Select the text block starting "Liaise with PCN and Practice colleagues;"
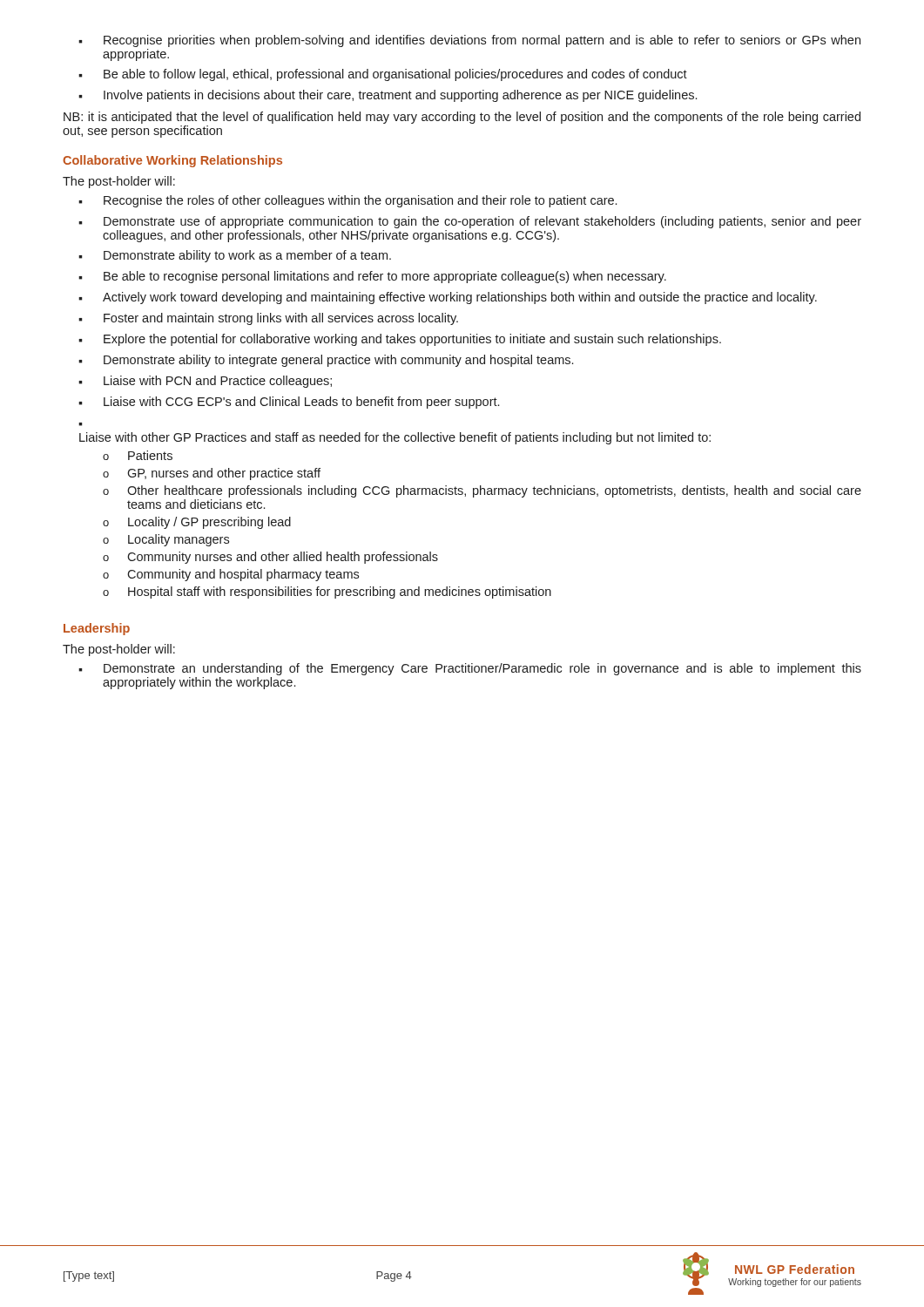The image size is (924, 1307). 205,382
